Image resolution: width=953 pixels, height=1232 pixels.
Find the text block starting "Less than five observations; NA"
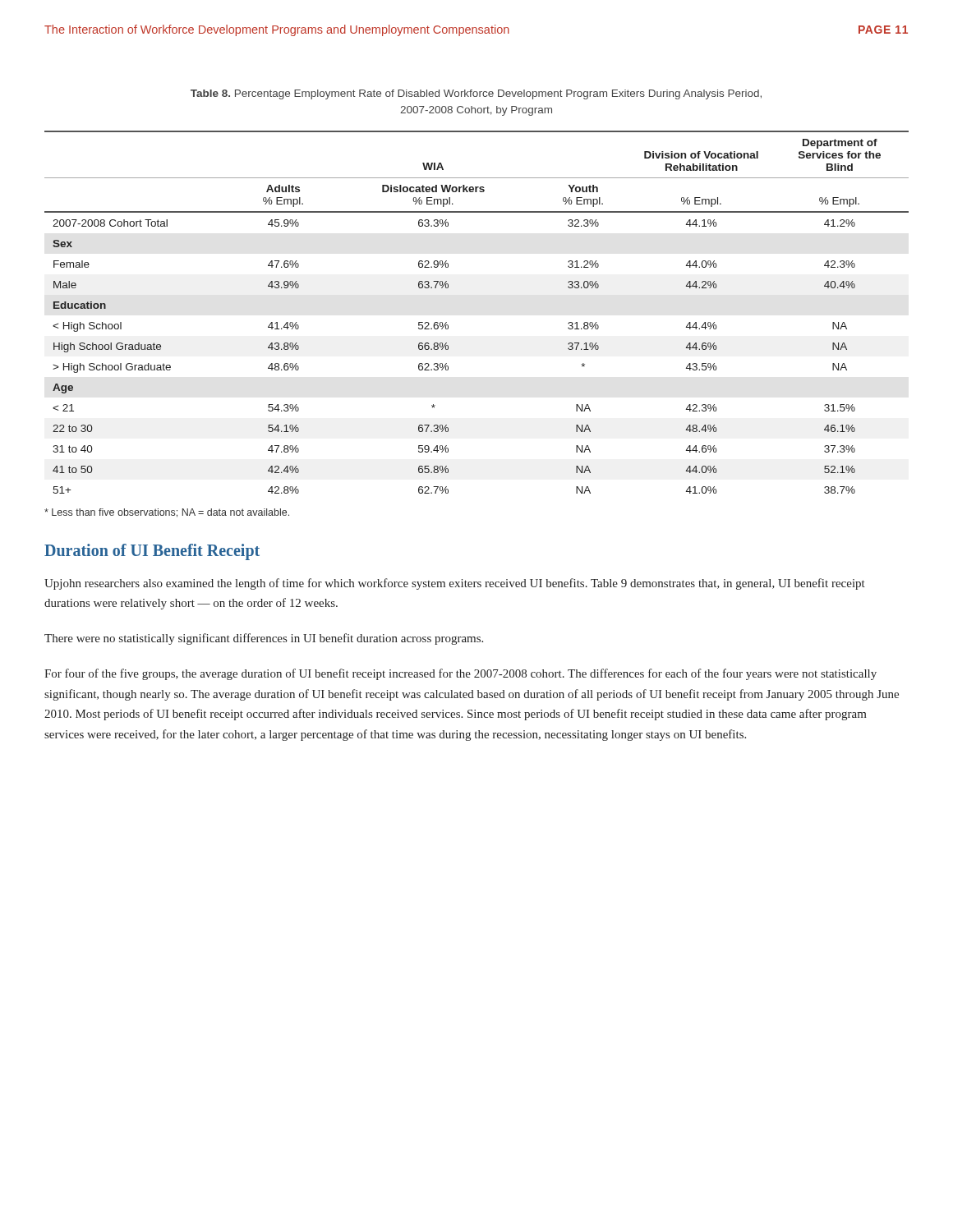[x=167, y=512]
